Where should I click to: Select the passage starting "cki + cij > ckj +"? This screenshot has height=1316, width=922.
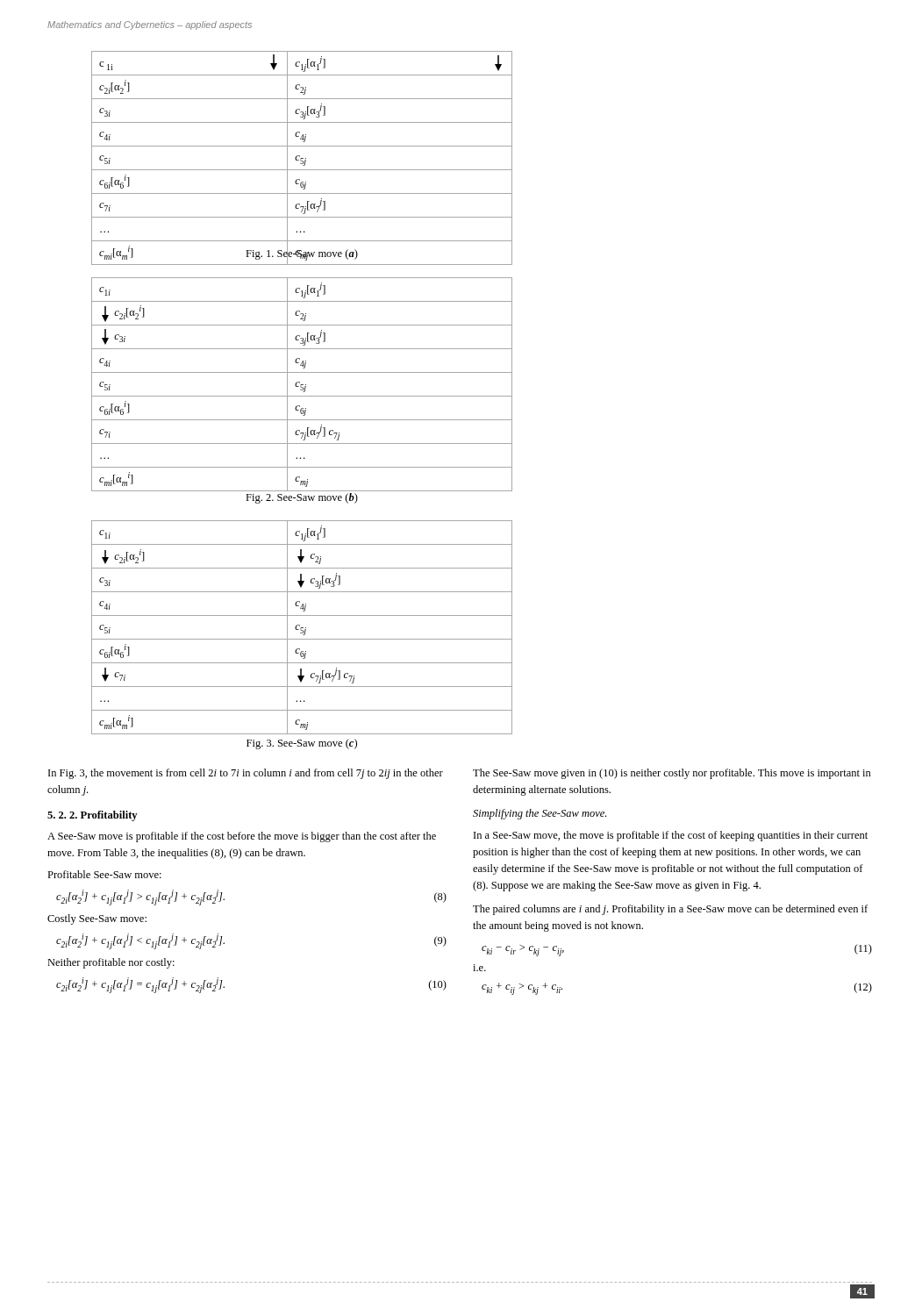(x=521, y=987)
